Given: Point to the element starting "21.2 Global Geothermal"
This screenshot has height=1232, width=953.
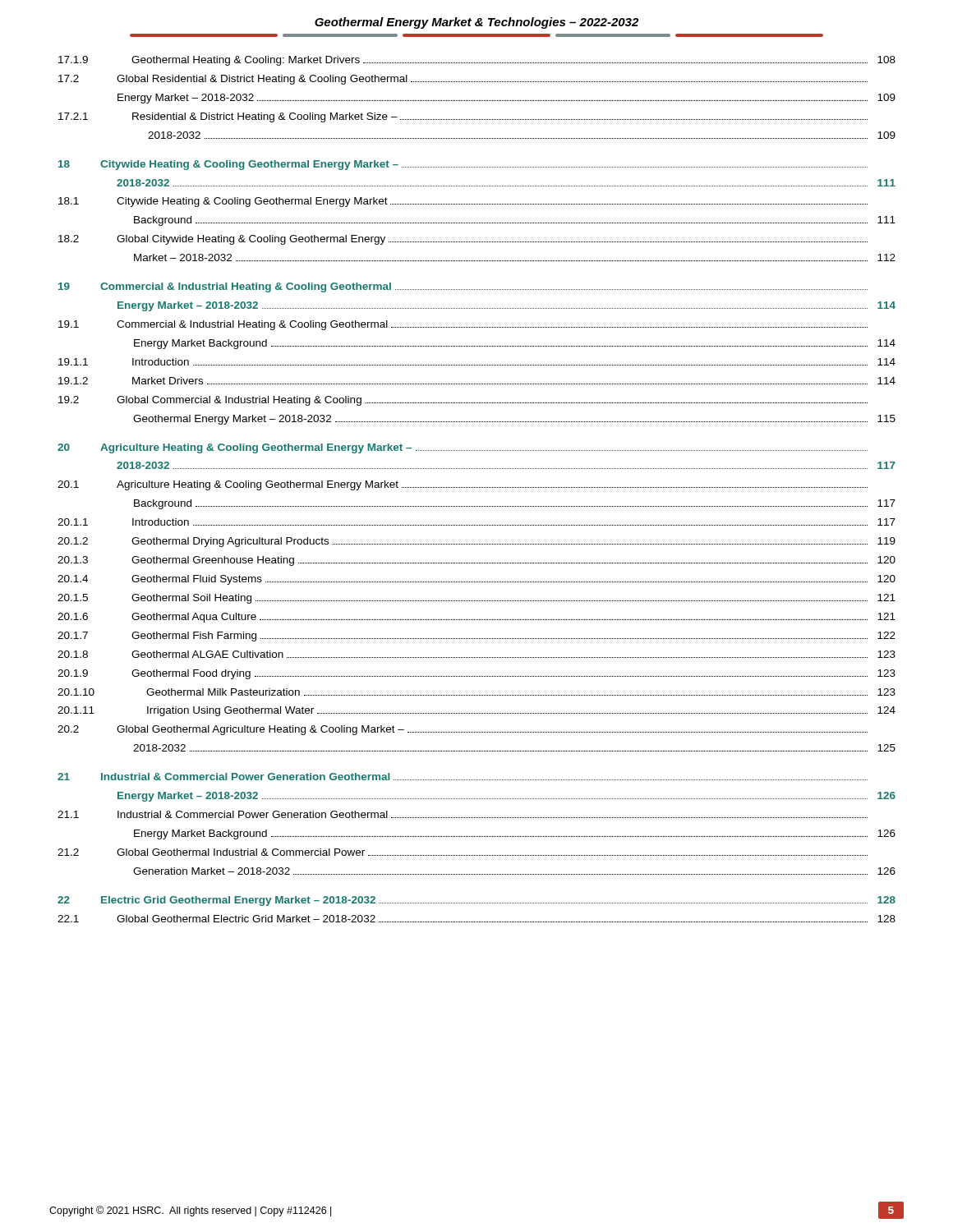Looking at the screenshot, I should [x=464, y=853].
